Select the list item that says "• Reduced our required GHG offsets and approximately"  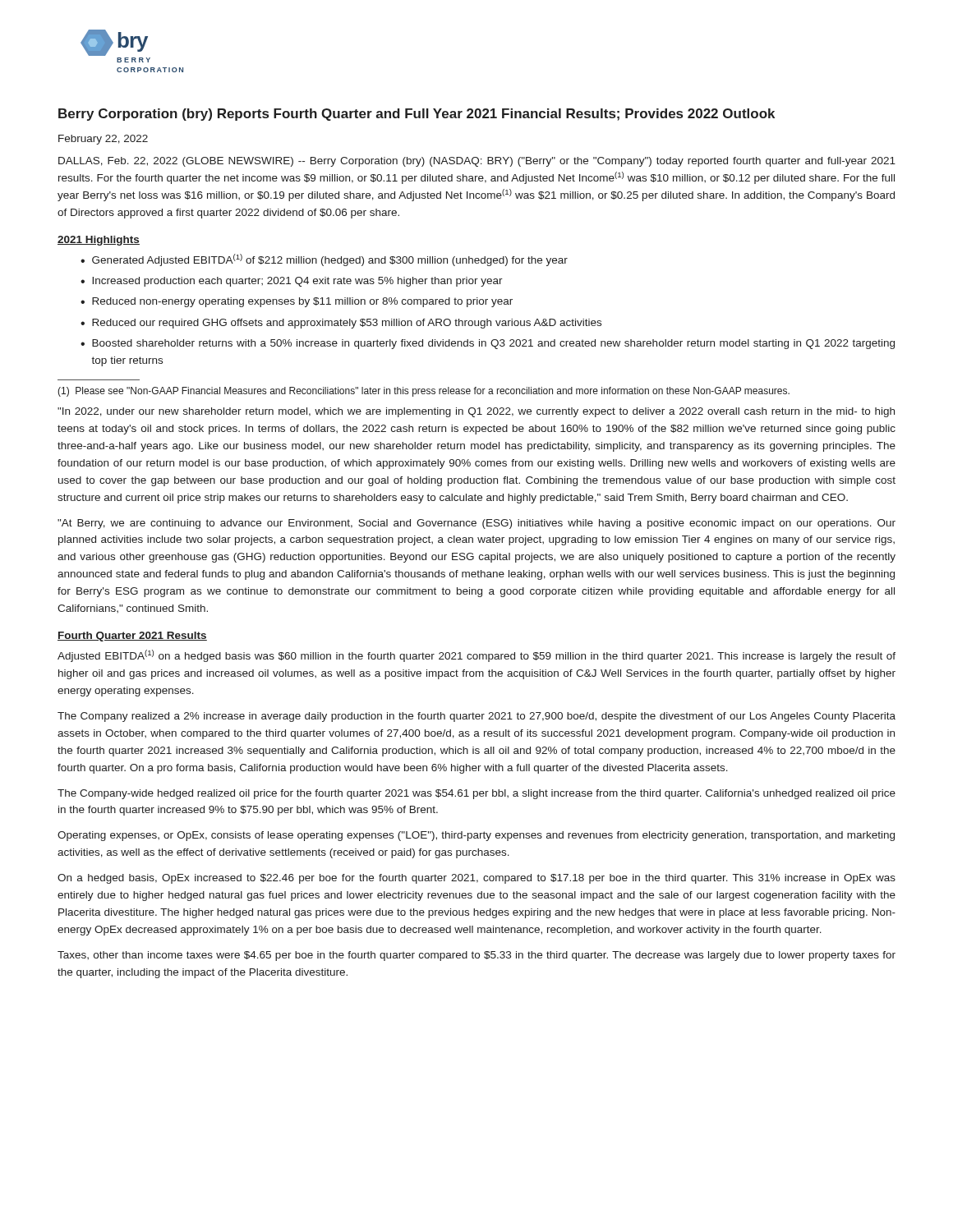click(341, 324)
